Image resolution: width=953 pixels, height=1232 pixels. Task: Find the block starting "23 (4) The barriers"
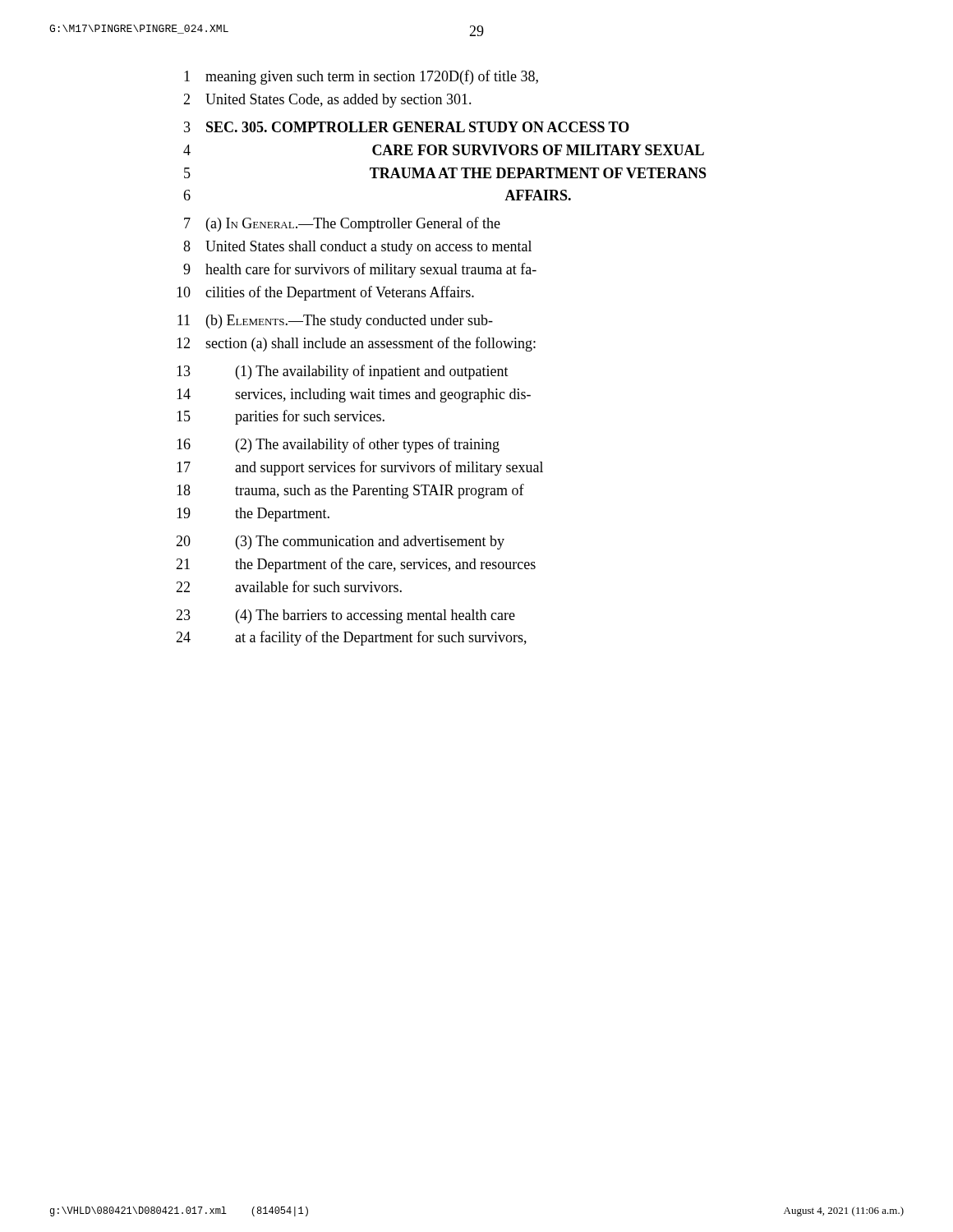[x=509, y=616]
